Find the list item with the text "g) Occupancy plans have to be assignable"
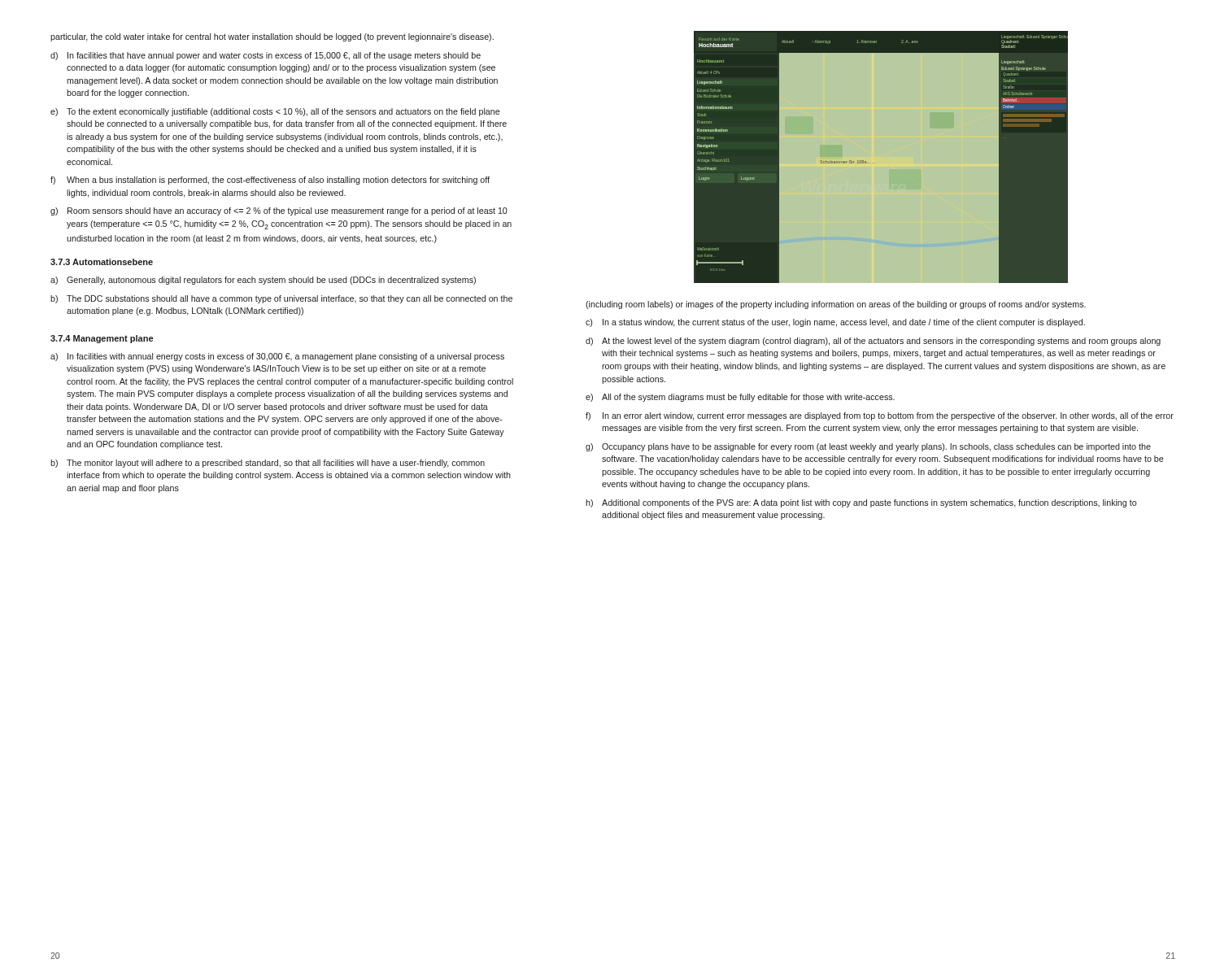Image resolution: width=1220 pixels, height=980 pixels. (880, 466)
